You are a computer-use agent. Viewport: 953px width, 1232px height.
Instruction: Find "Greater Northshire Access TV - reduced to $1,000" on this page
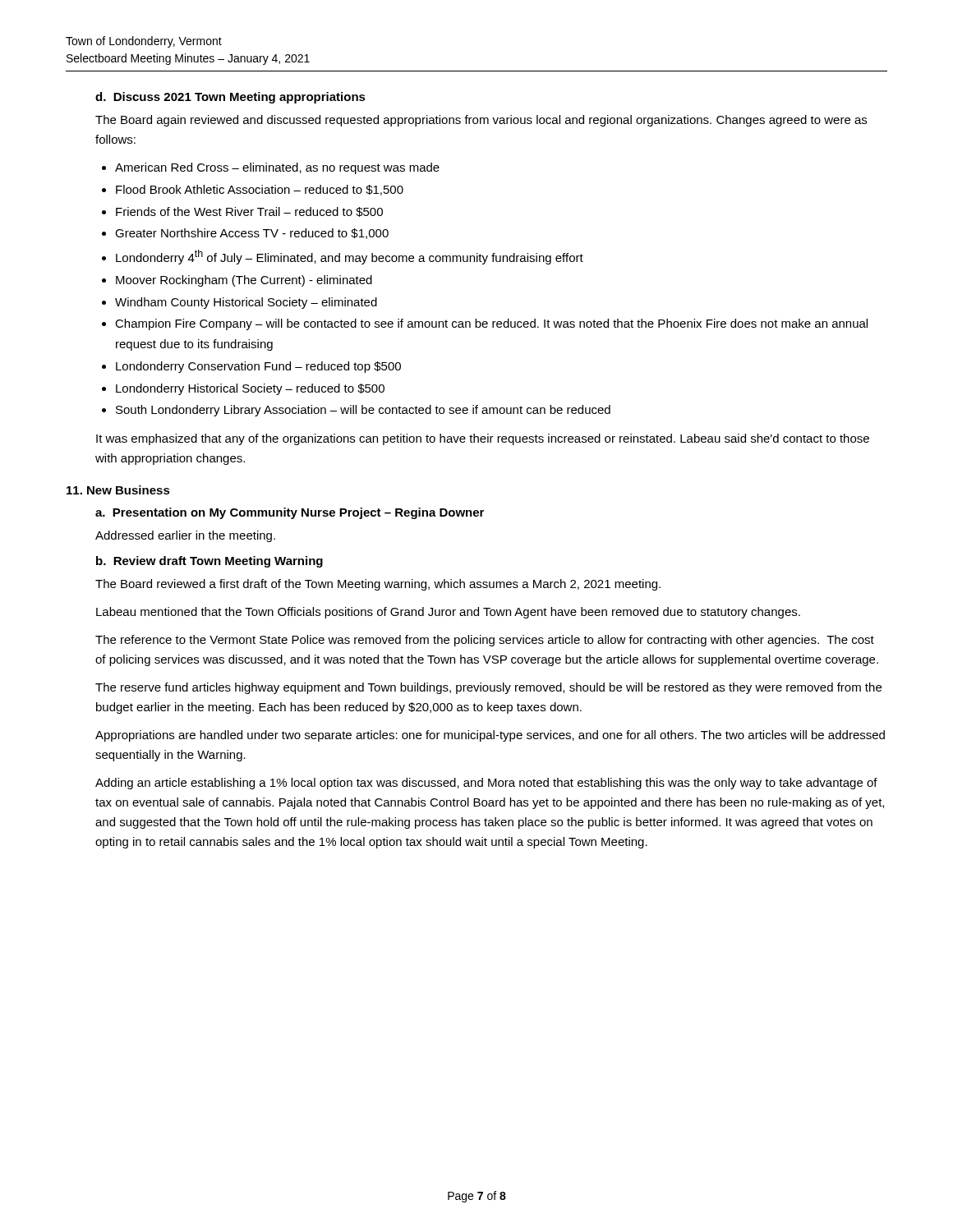tap(252, 233)
